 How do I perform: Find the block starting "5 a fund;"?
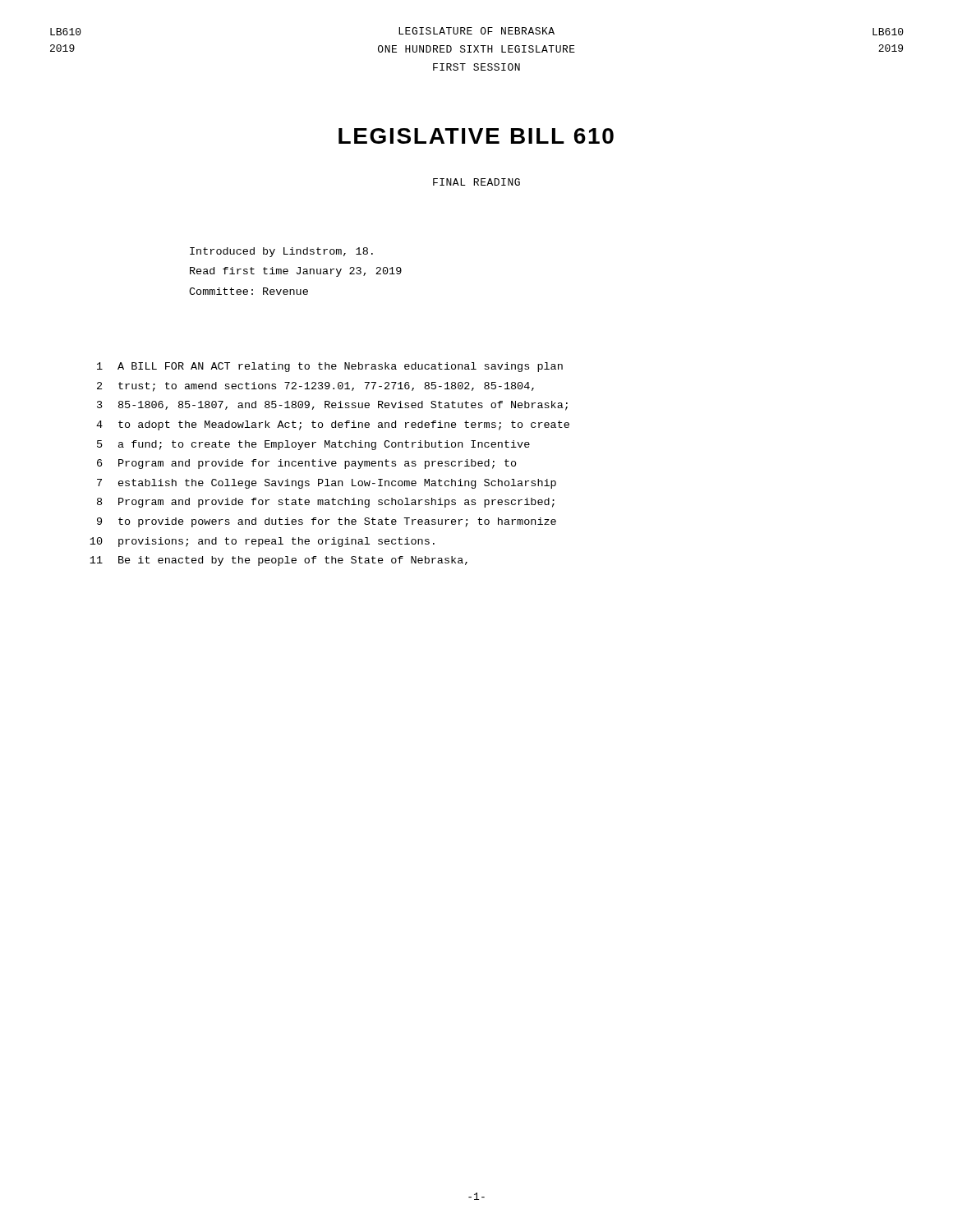tap(476, 445)
